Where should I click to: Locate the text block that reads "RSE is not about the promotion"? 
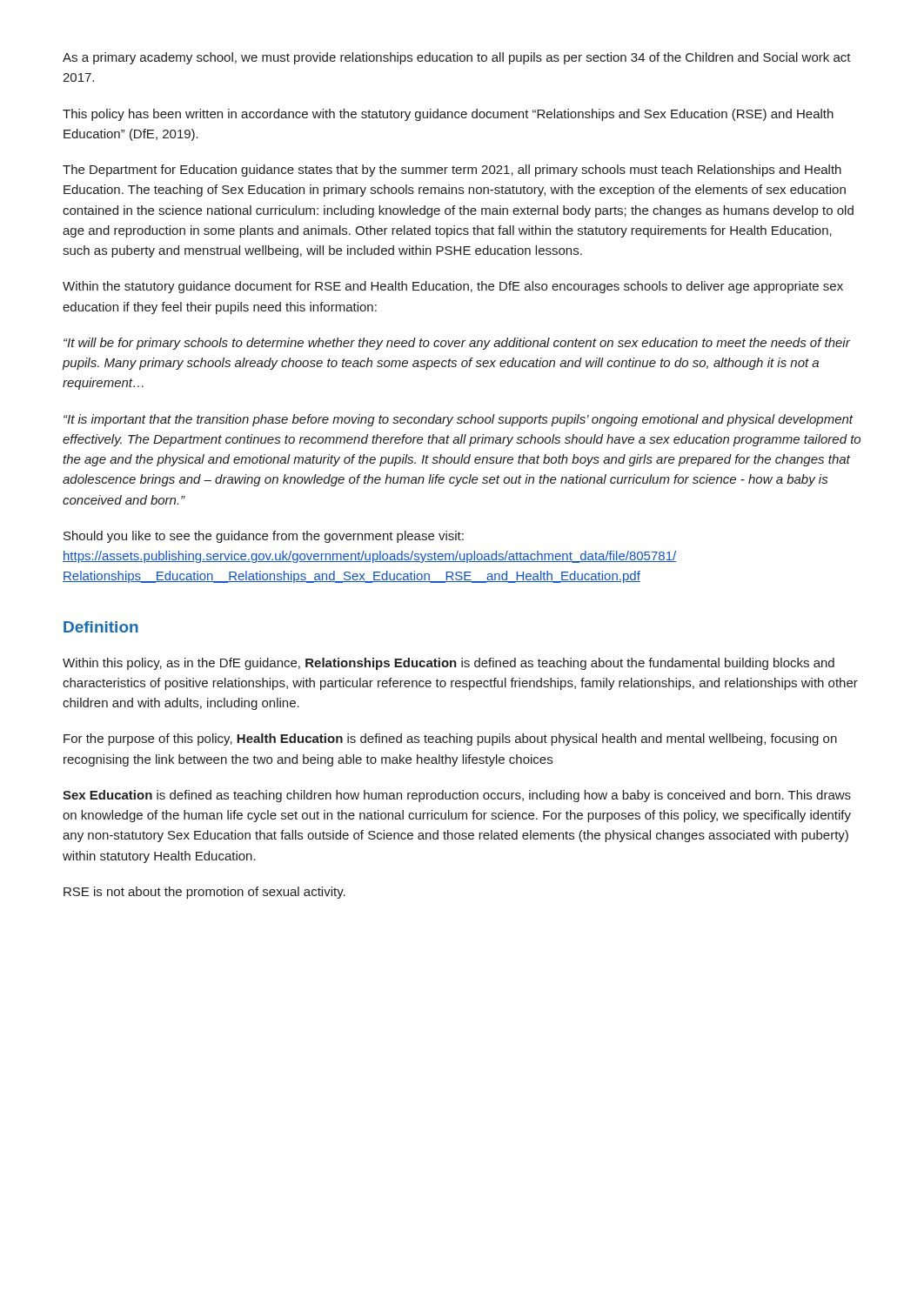(x=204, y=891)
